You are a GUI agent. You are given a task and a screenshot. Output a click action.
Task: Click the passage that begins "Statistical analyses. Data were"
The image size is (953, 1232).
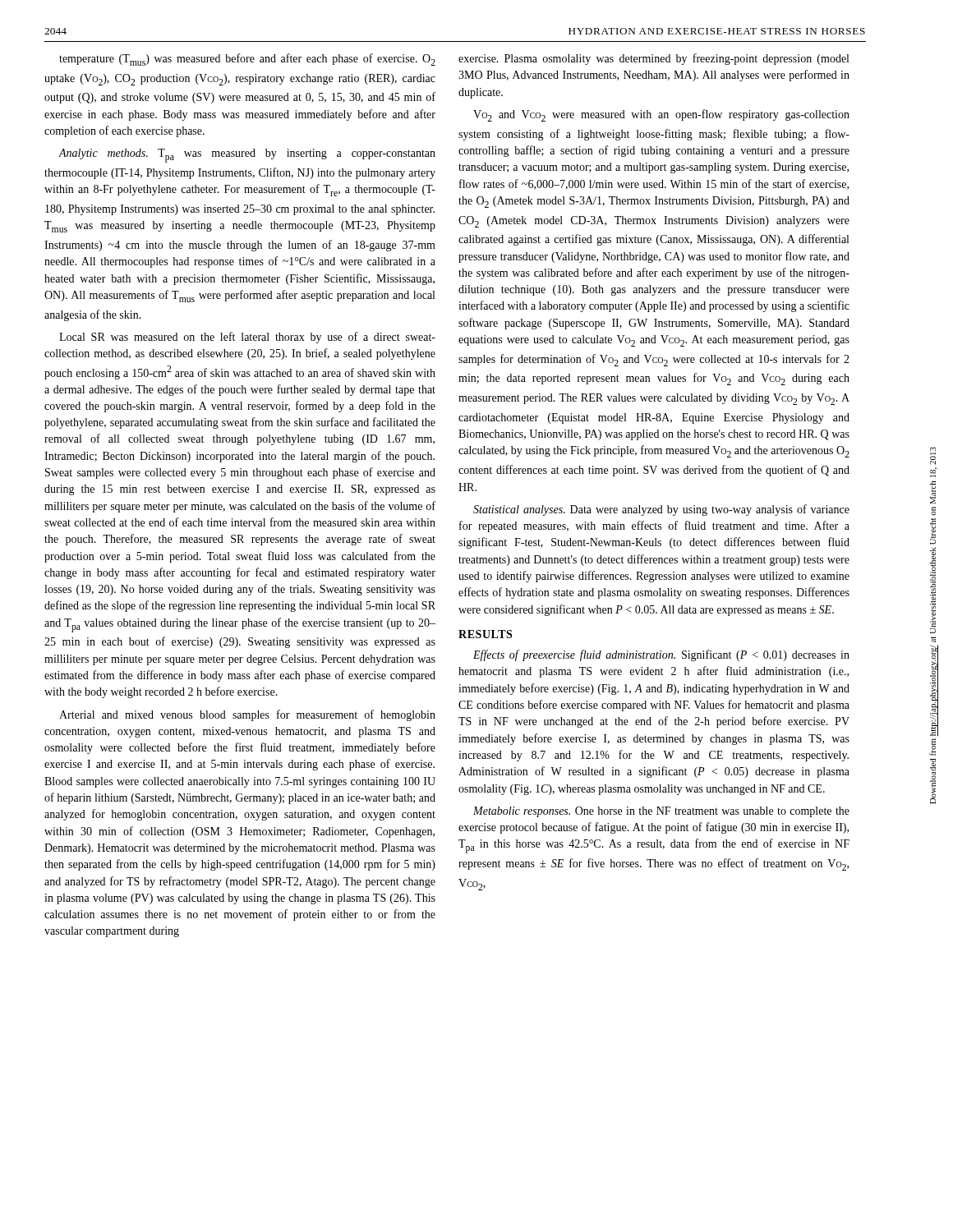pyautogui.click(x=654, y=560)
